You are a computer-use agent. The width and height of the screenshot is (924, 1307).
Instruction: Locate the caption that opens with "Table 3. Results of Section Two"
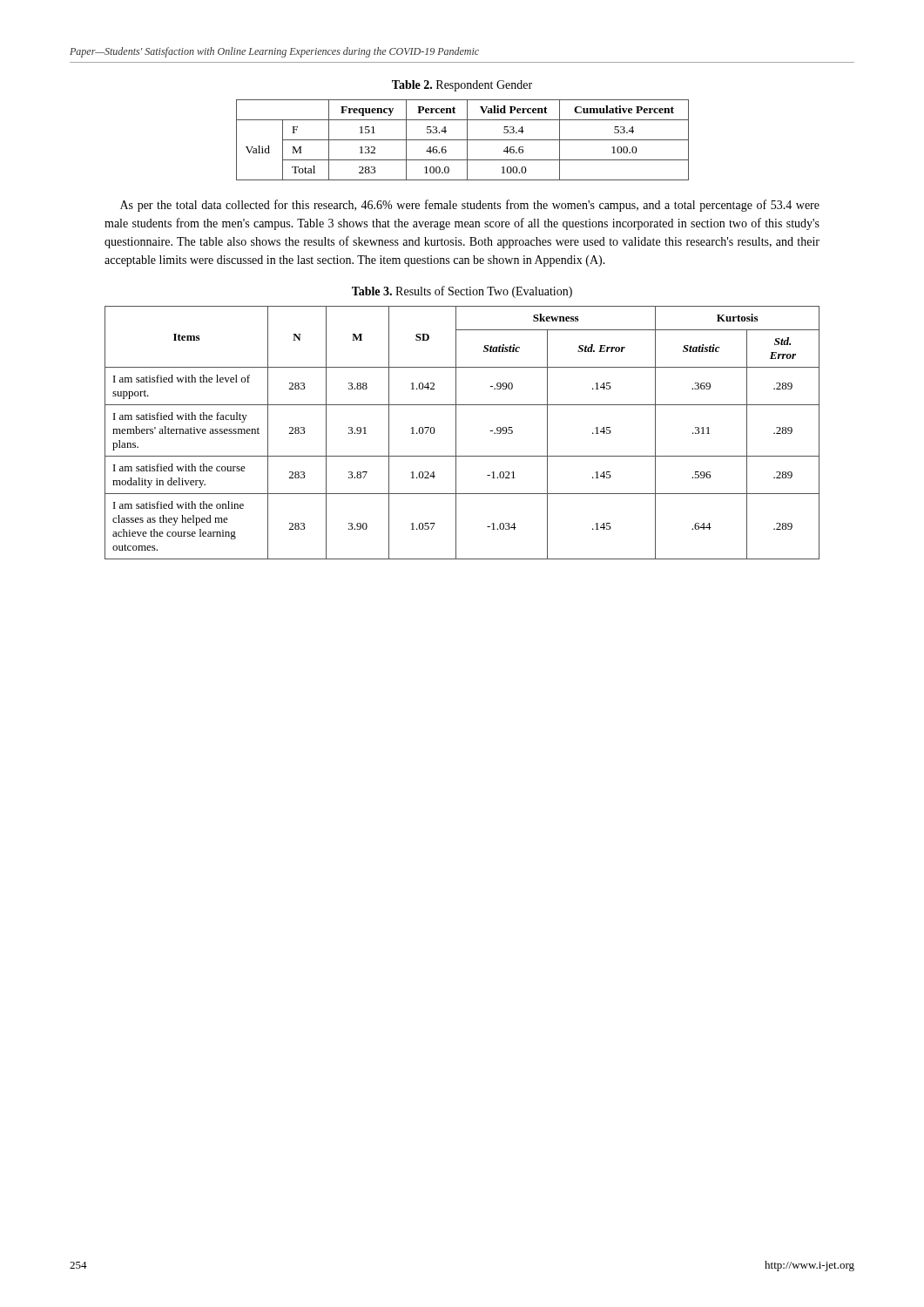[462, 291]
